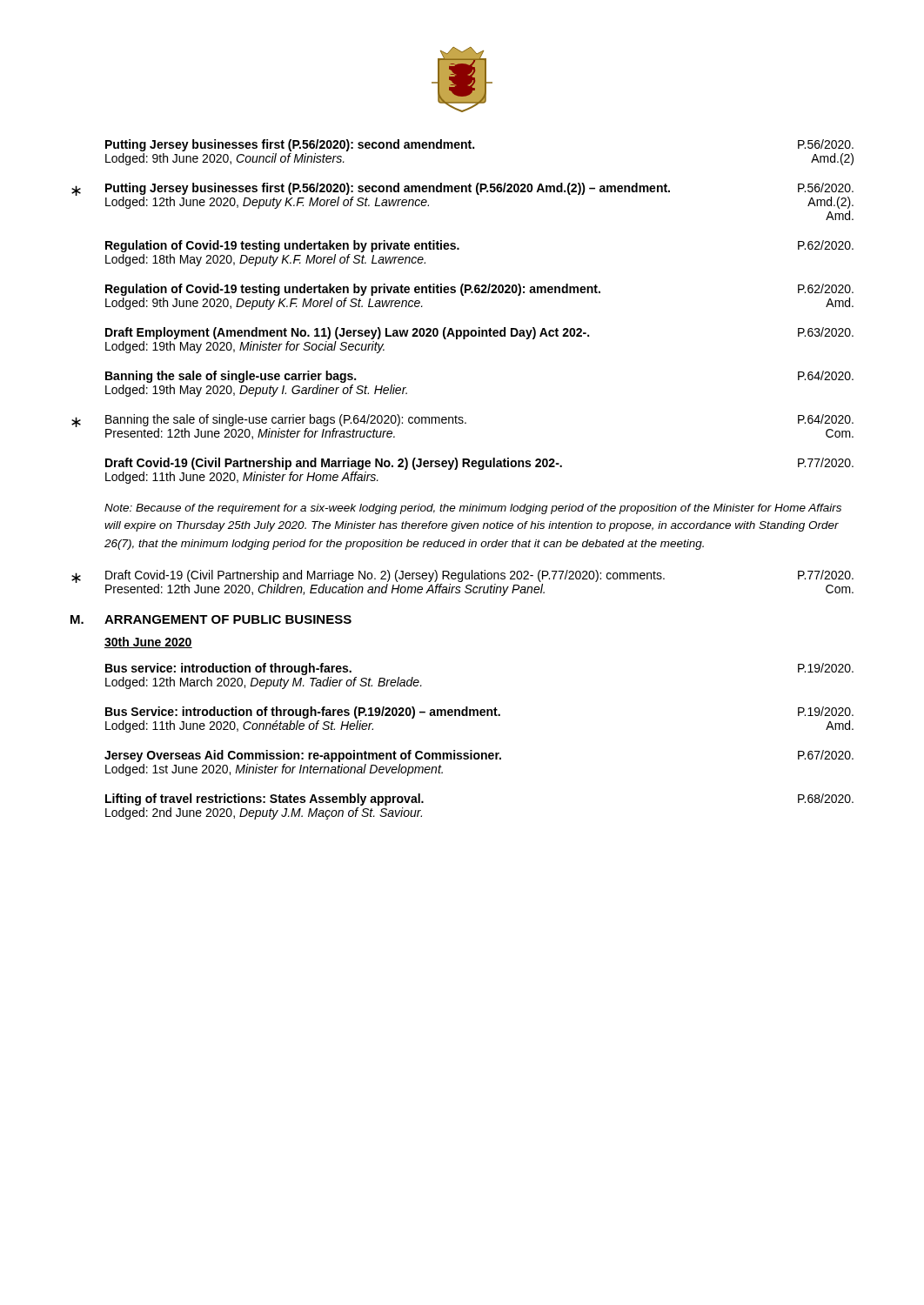Locate the text starting "∗ Banning the sale of single-use carrier bags"
This screenshot has height=1305, width=924.
pos(462,426)
